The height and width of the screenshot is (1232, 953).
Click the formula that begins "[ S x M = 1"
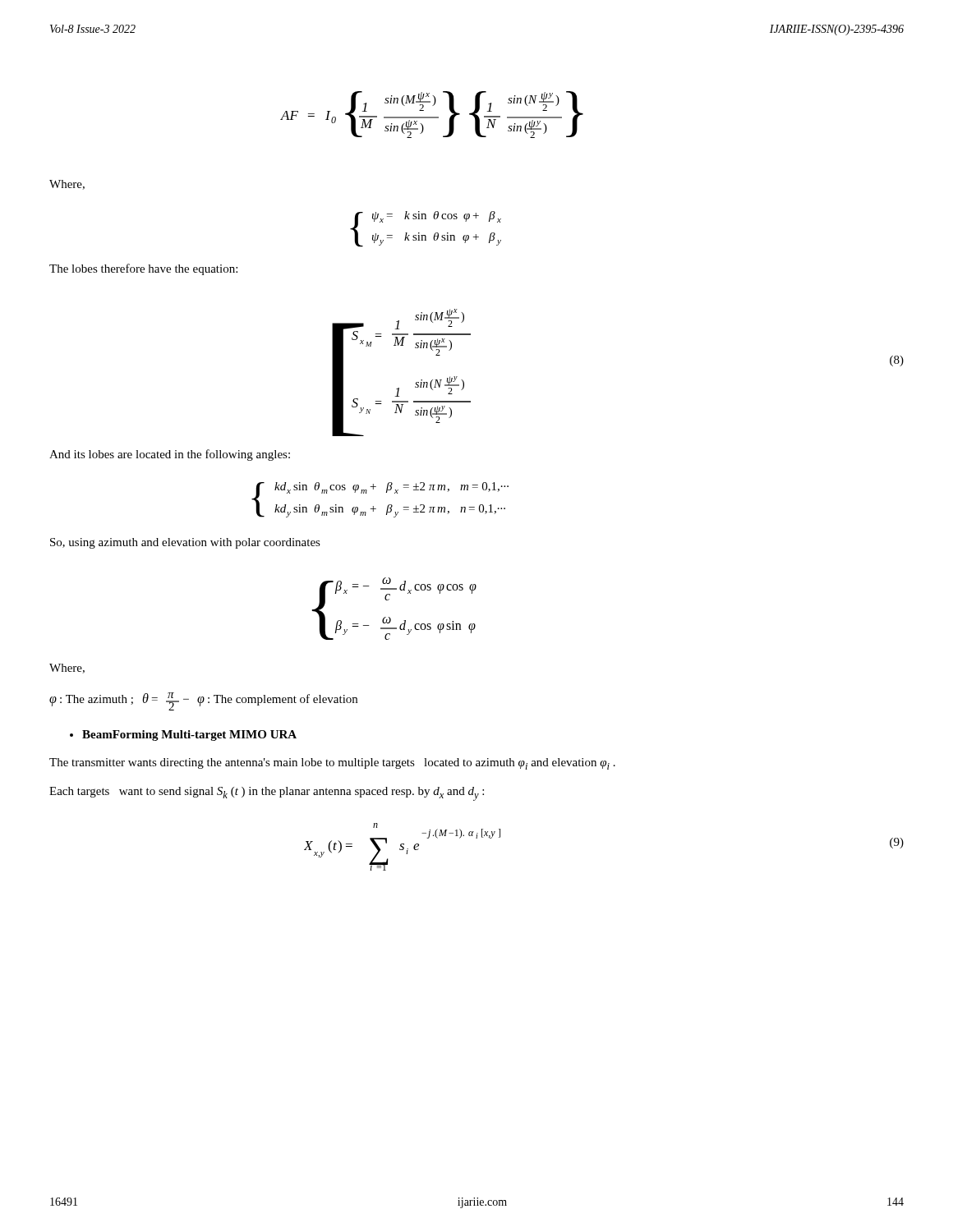click(399, 388)
